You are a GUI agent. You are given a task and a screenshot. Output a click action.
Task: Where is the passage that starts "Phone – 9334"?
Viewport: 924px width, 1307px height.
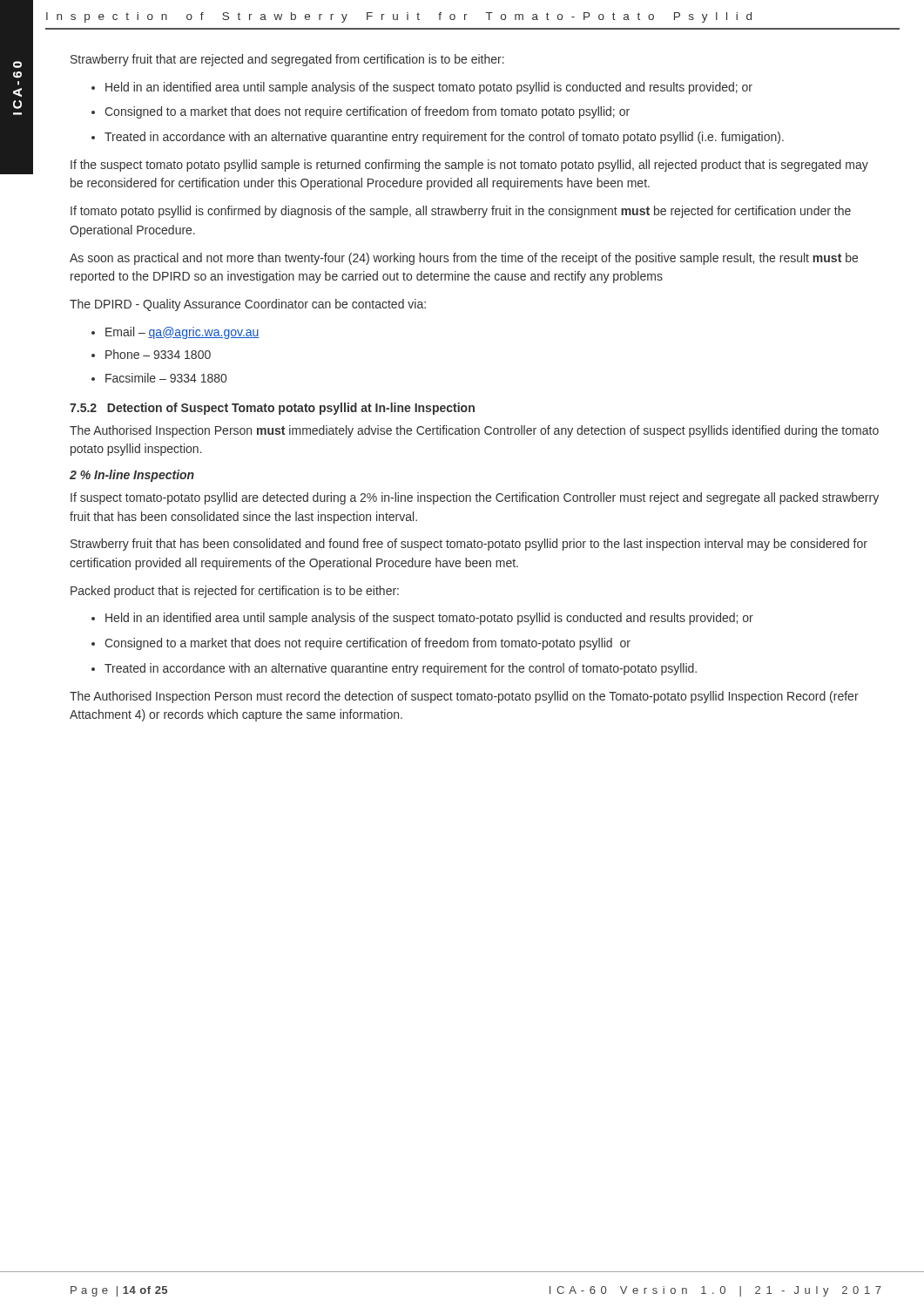coord(158,355)
